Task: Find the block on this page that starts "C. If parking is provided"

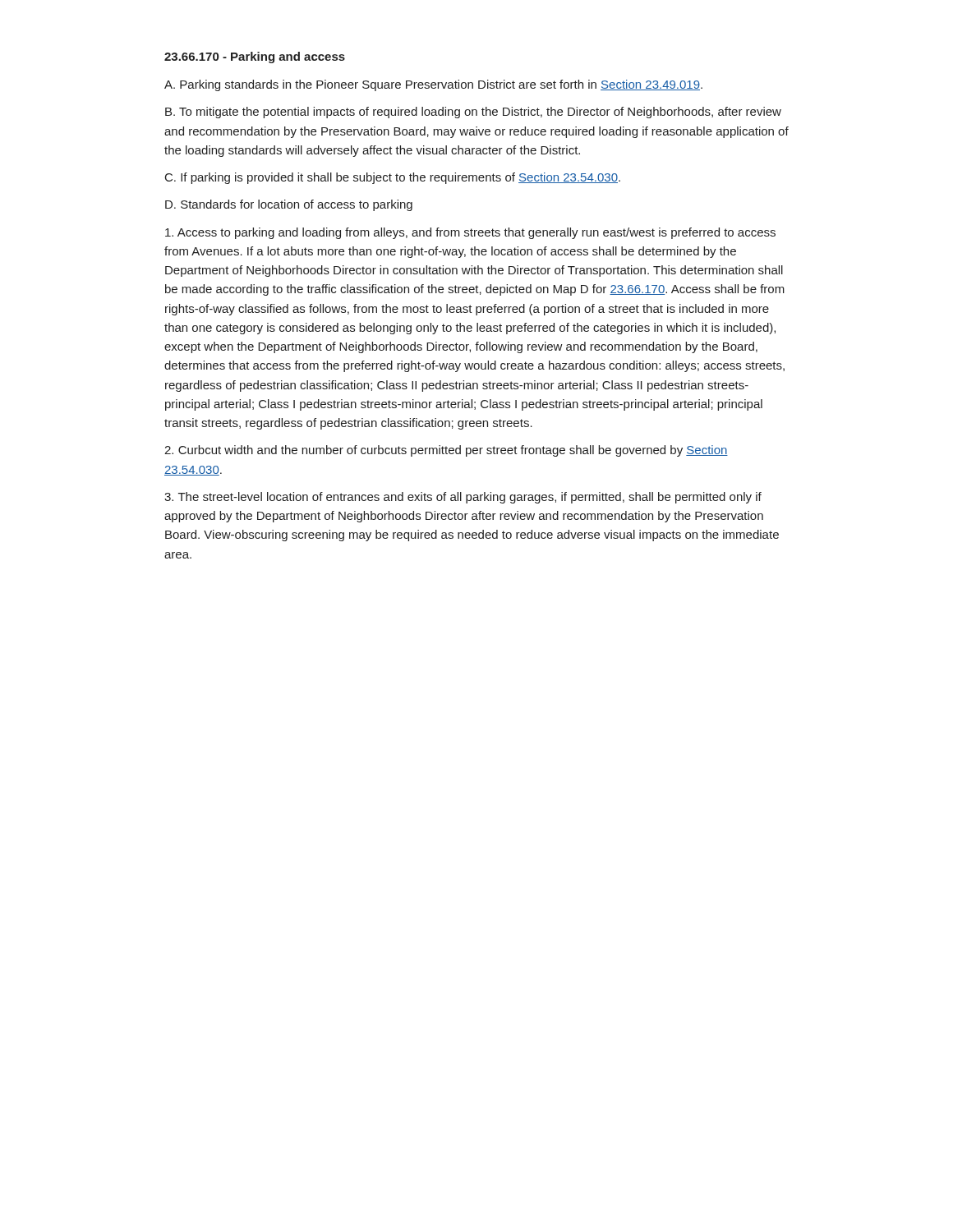Action: 393,177
